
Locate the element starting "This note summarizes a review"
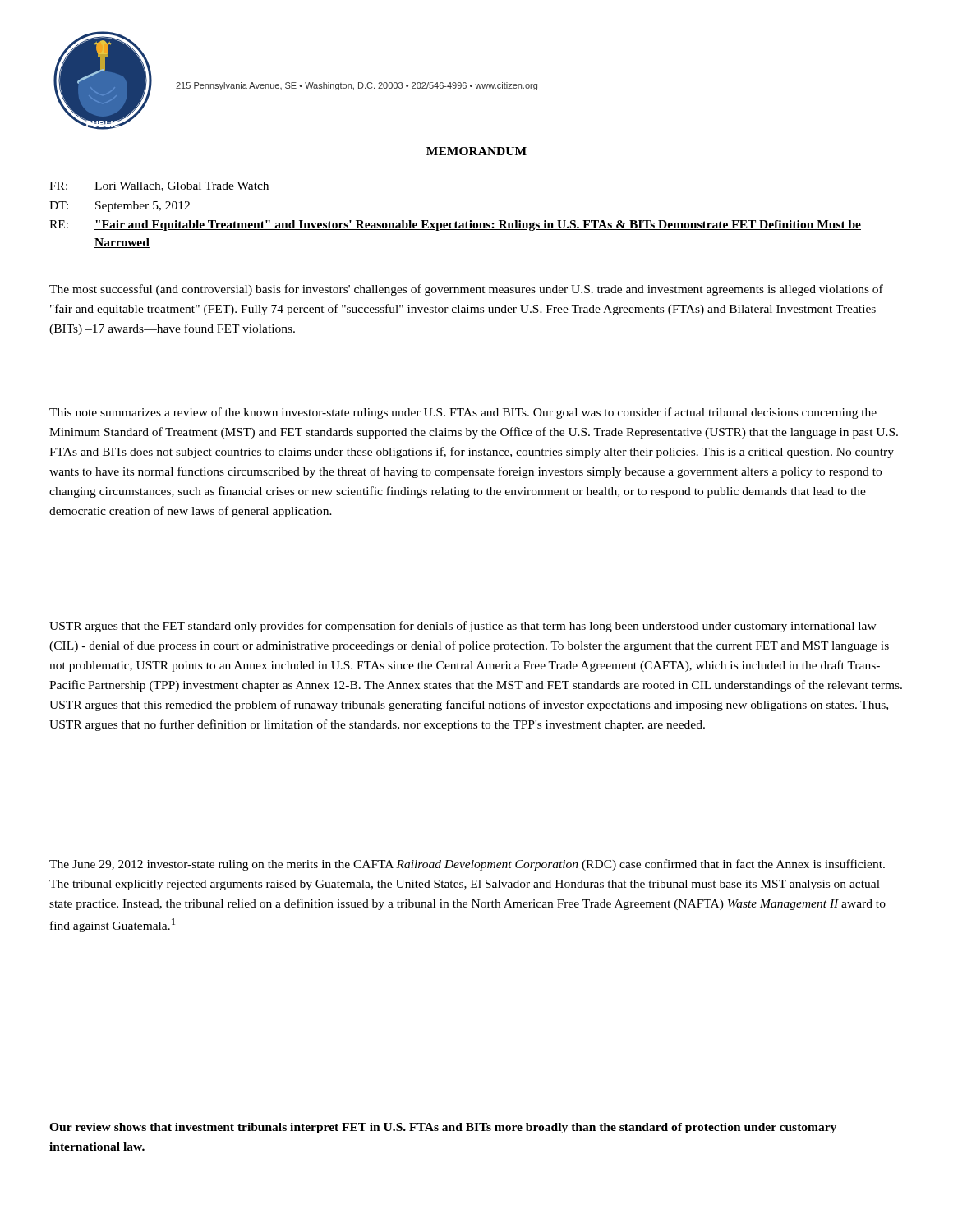474,461
